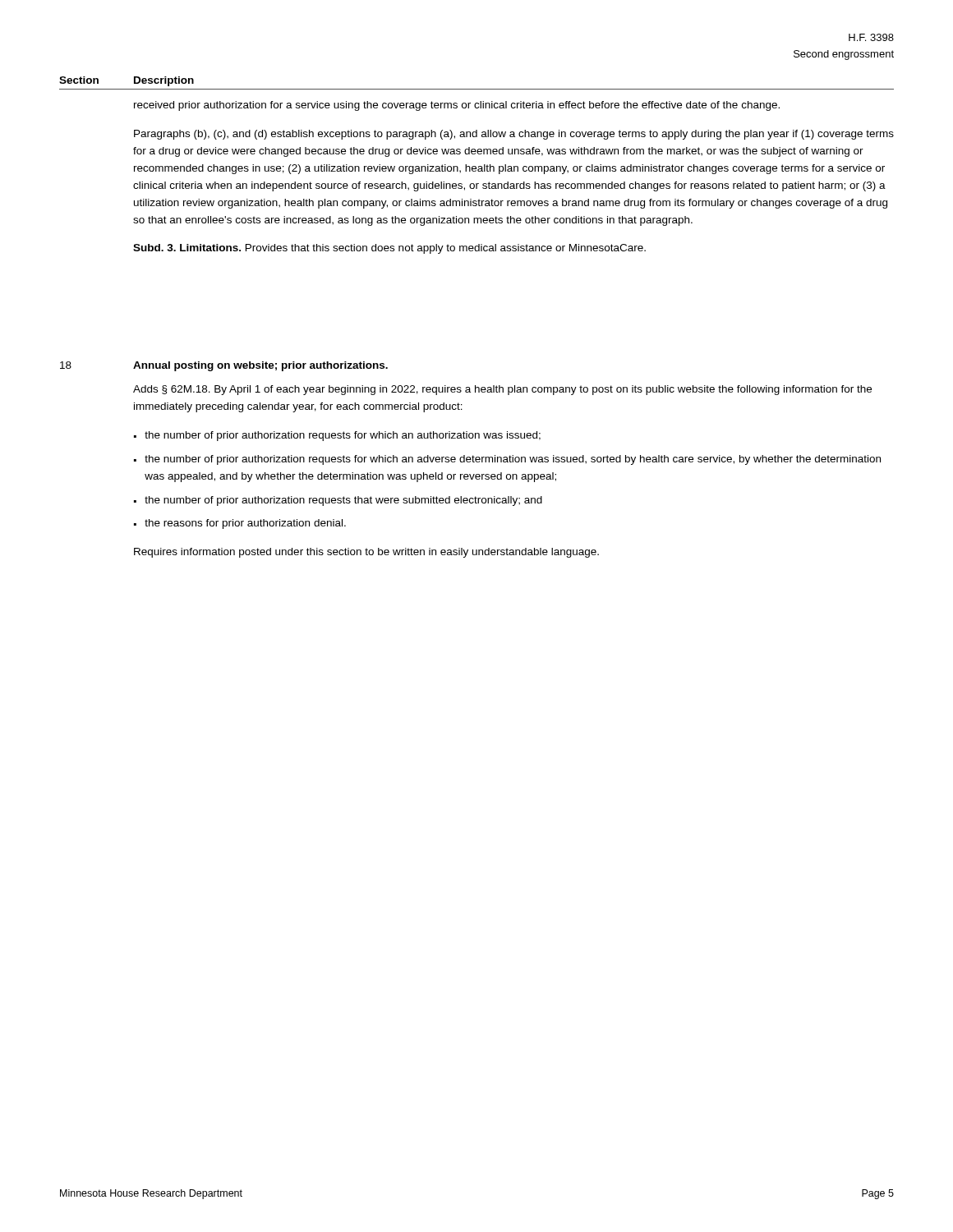Locate the text "Section Description"
953x1232 pixels.
click(127, 80)
